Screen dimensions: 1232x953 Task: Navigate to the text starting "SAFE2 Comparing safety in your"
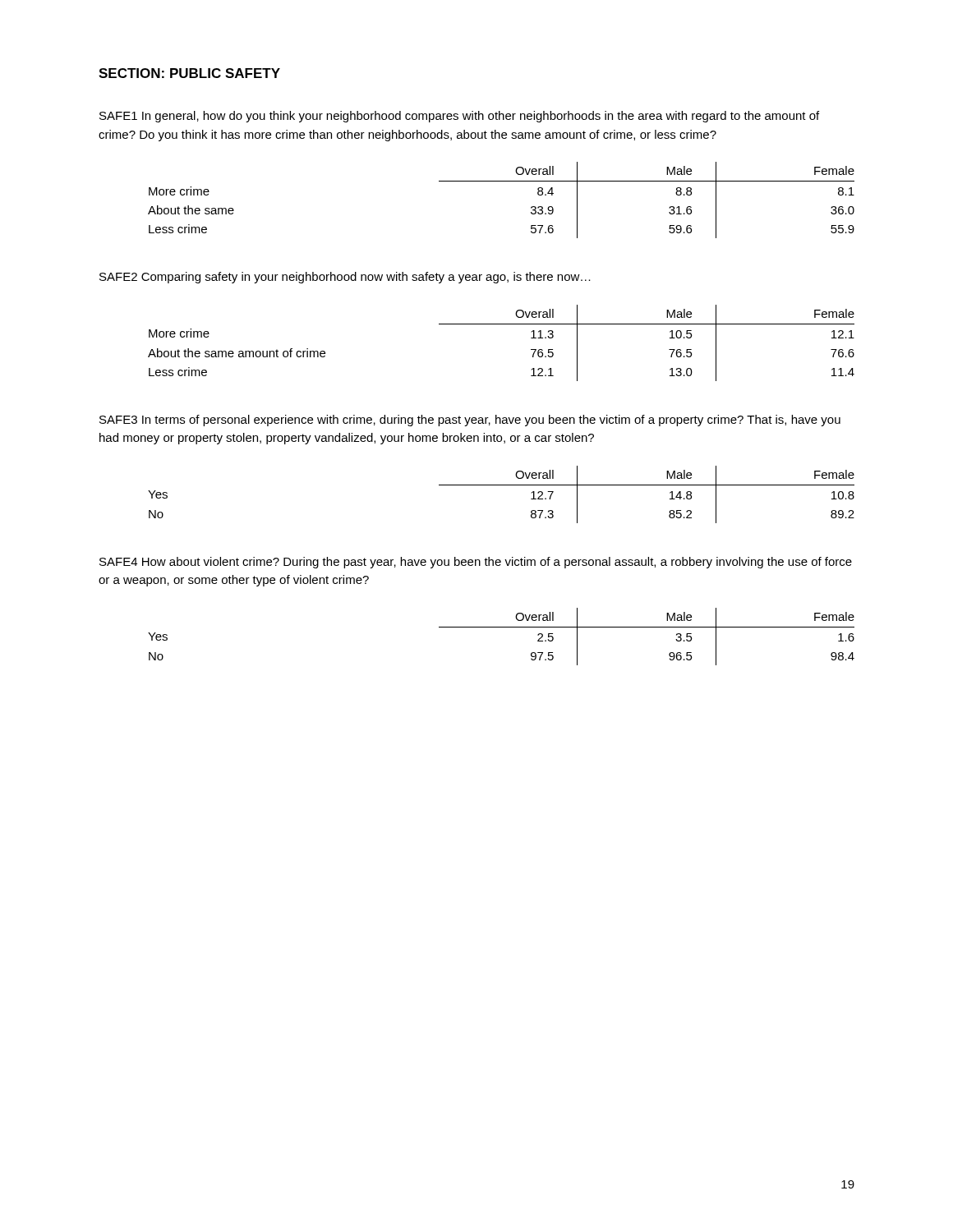click(x=345, y=276)
